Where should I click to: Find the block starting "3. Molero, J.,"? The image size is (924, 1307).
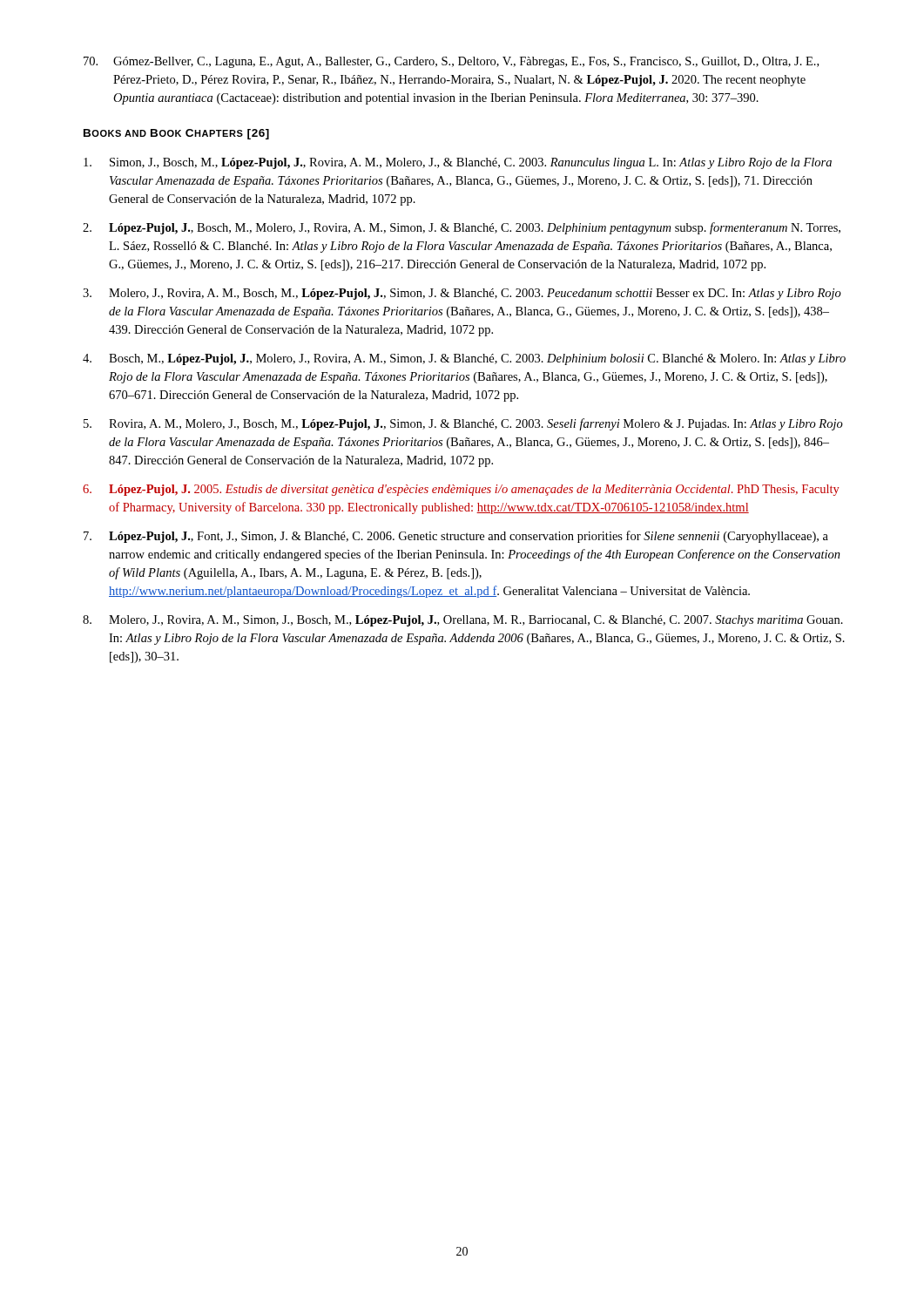pos(466,312)
